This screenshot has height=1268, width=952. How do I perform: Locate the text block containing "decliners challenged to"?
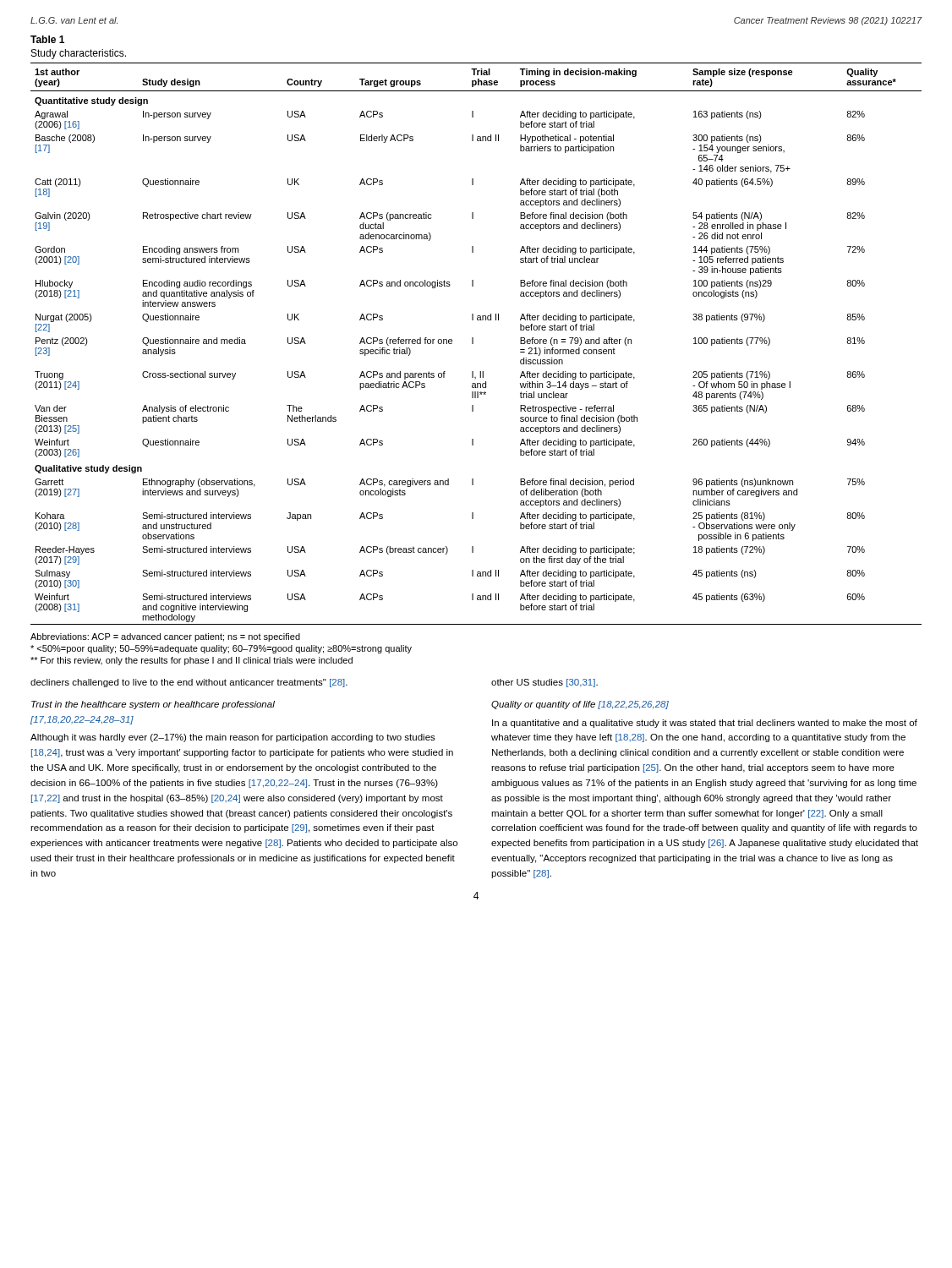click(246, 683)
